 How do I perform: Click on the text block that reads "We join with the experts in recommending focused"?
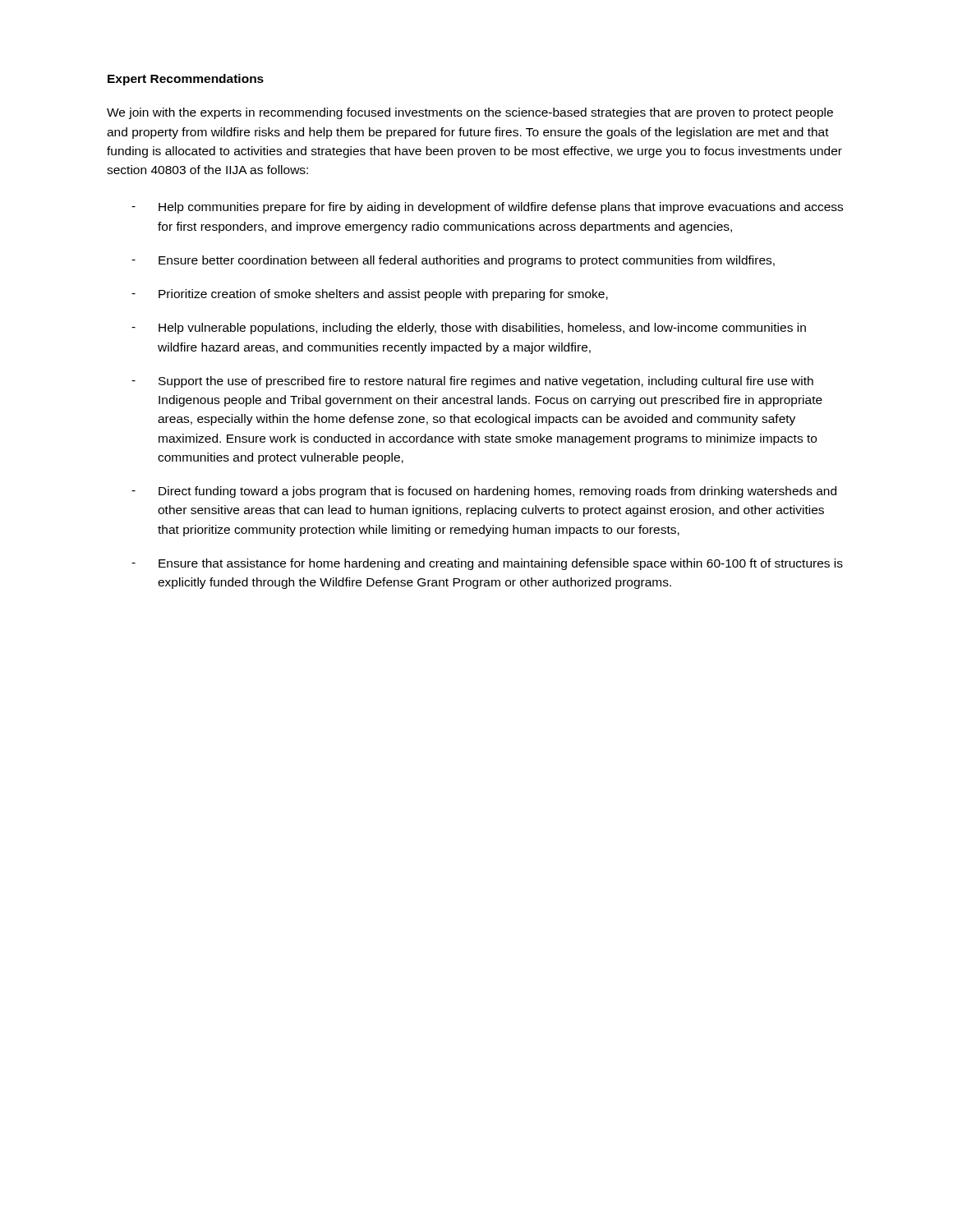(474, 141)
